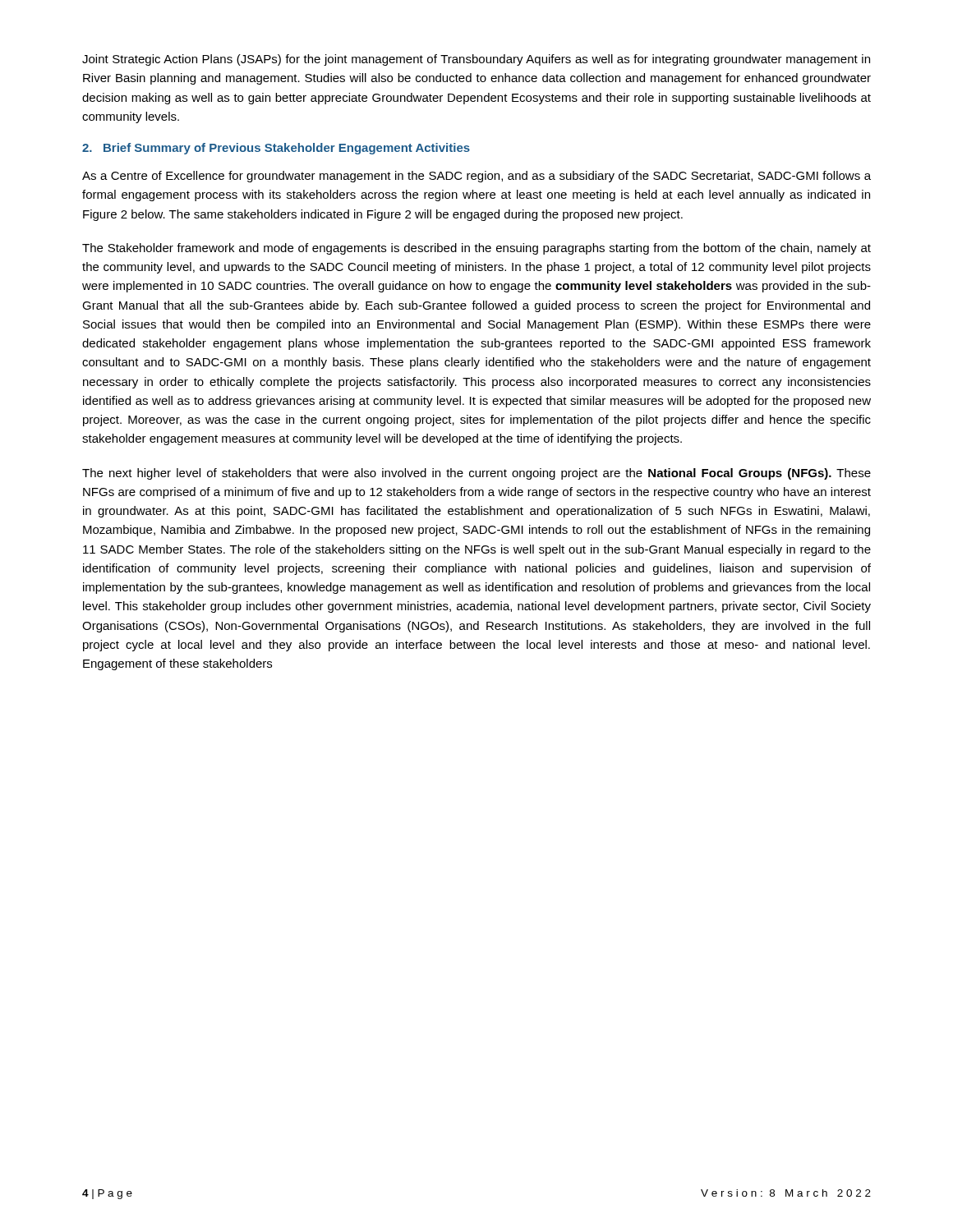The image size is (953, 1232).
Task: Locate the text block that says "The Stakeholder framework and mode"
Action: pyautogui.click(x=476, y=343)
